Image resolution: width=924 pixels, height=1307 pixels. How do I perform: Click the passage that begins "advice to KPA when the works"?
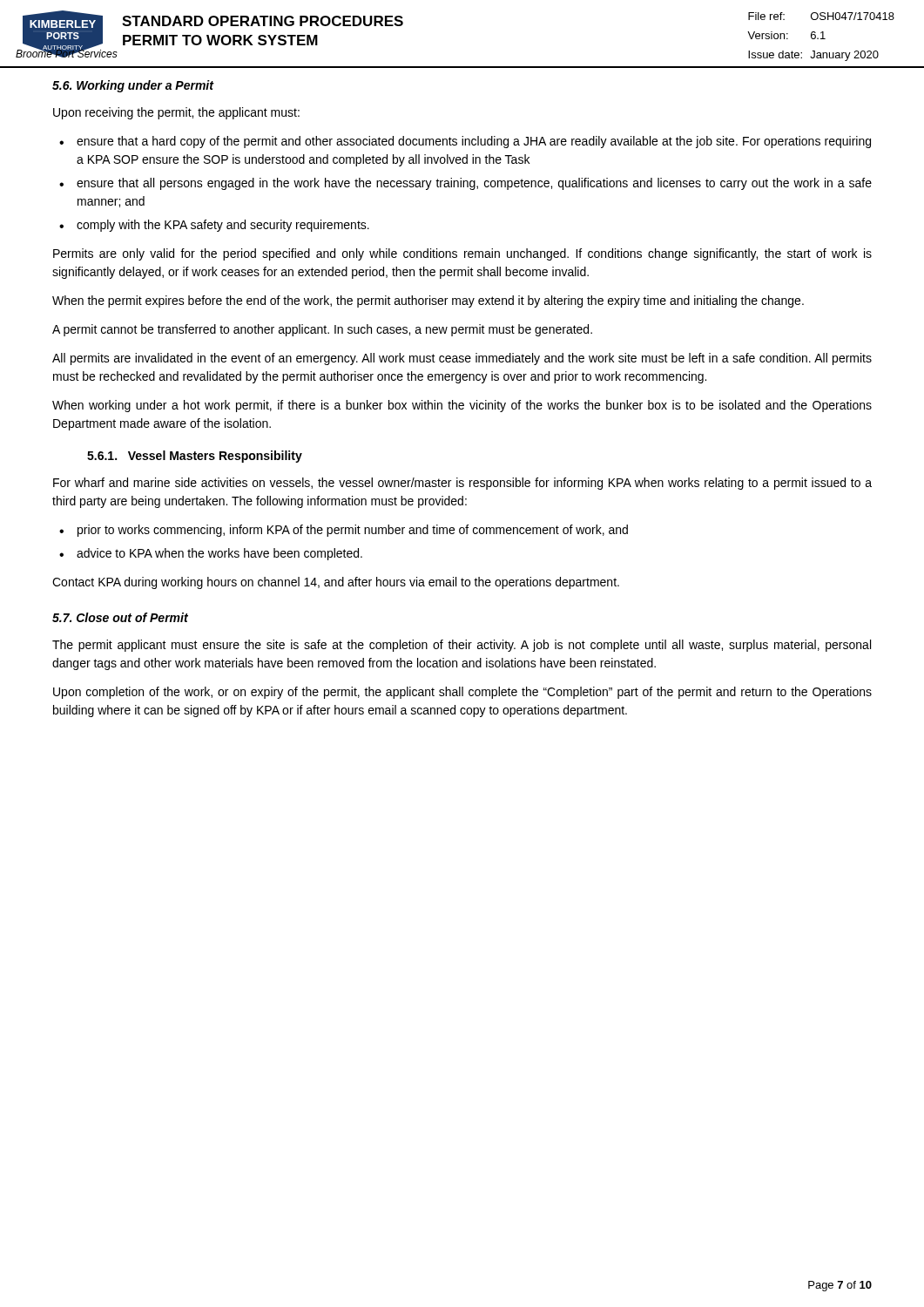click(220, 553)
